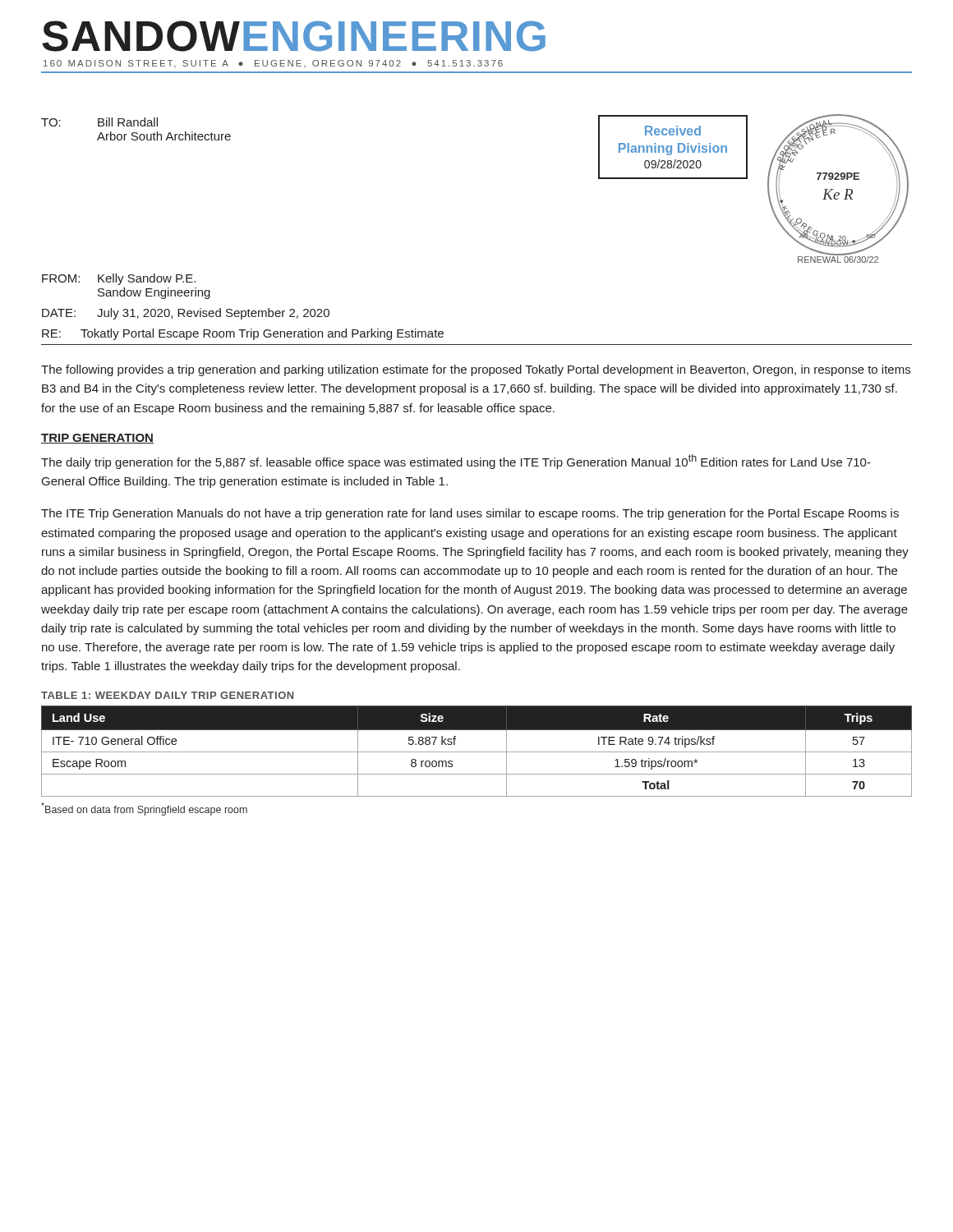
Task: Select the text block that says "The daily trip generation for the"
Action: (x=456, y=470)
